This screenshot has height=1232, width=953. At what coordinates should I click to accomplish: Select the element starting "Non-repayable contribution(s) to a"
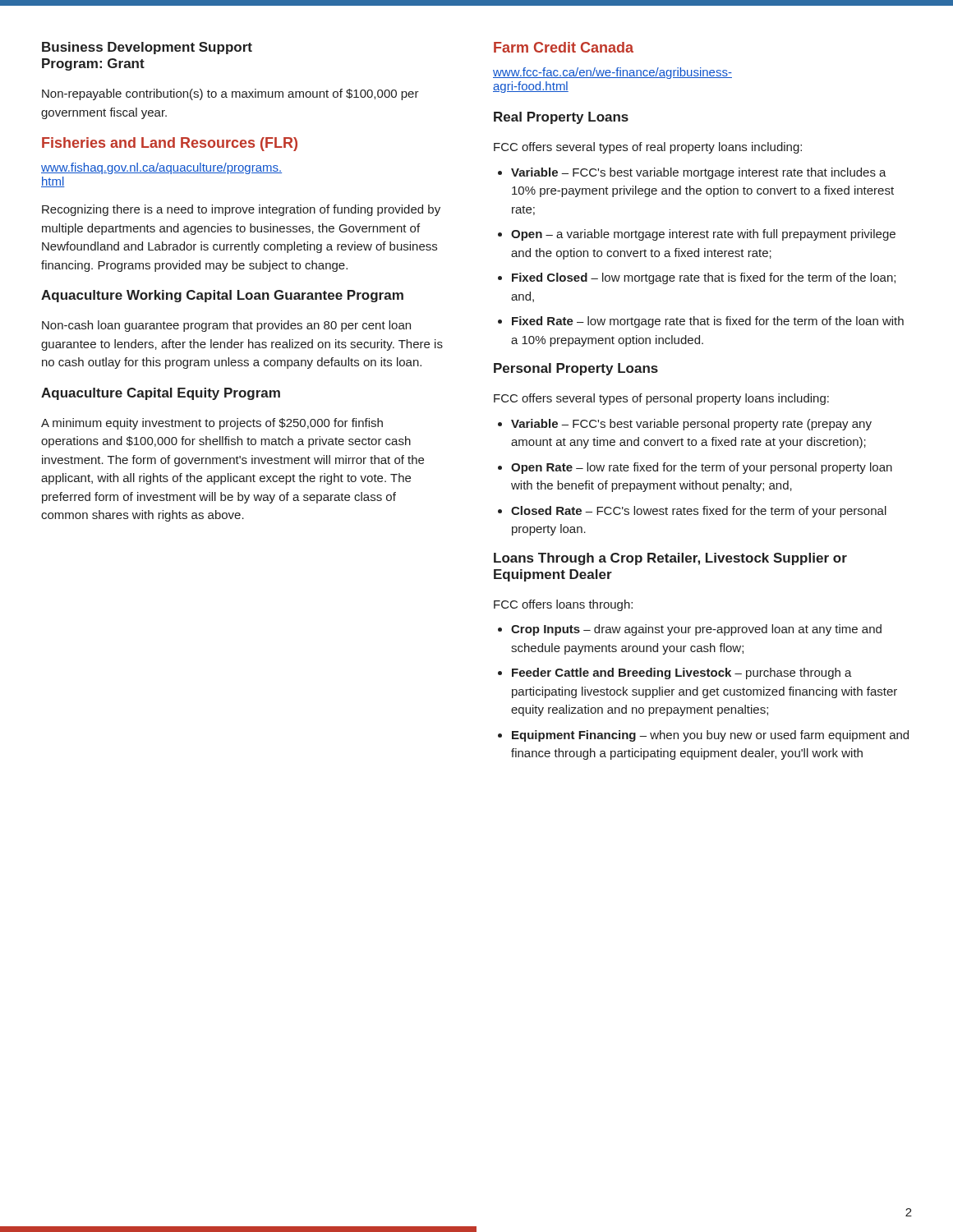[x=242, y=103]
